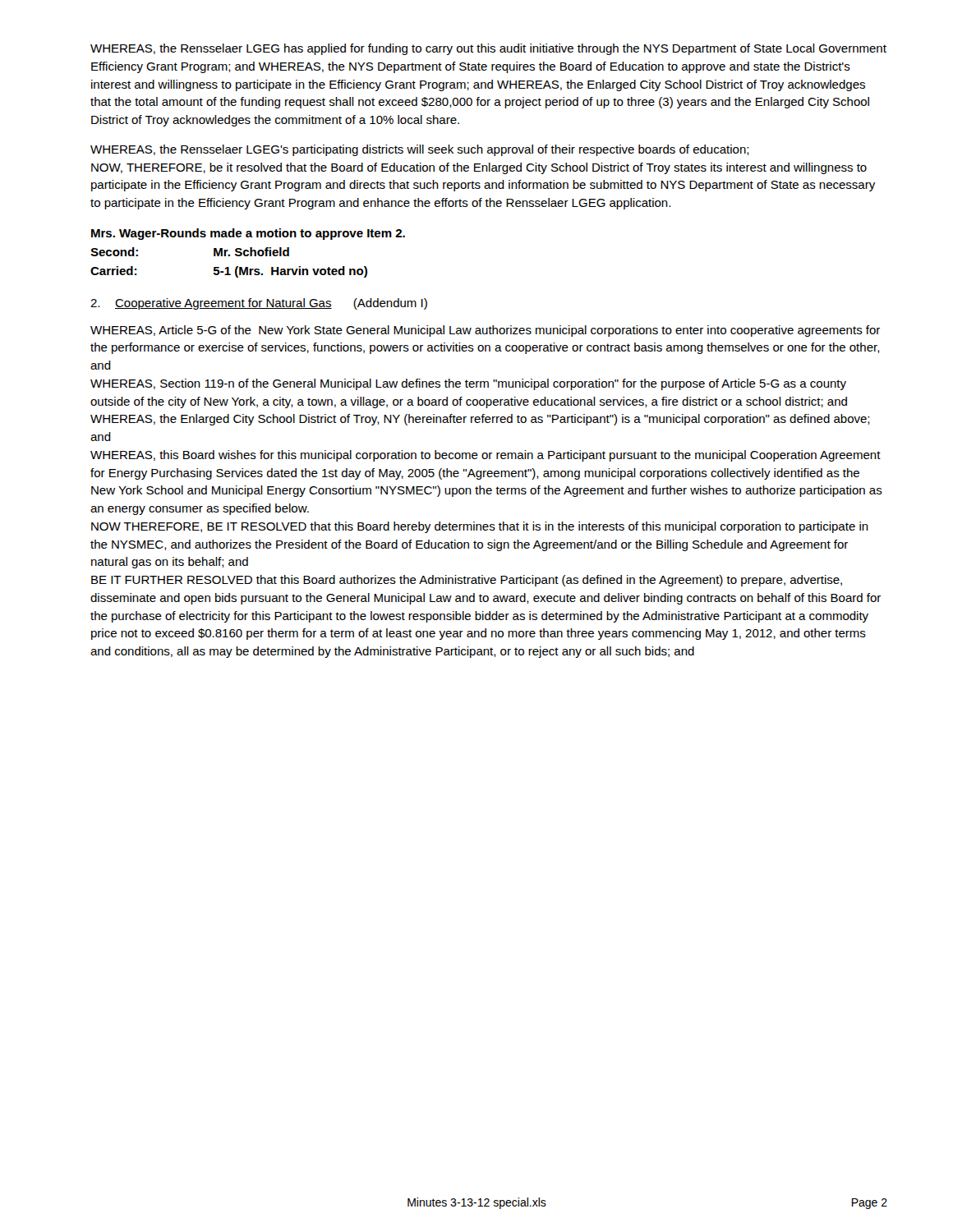Point to the block beginning "WHEREAS, Article 5-G of the"
The height and width of the screenshot is (1232, 953).
(486, 490)
